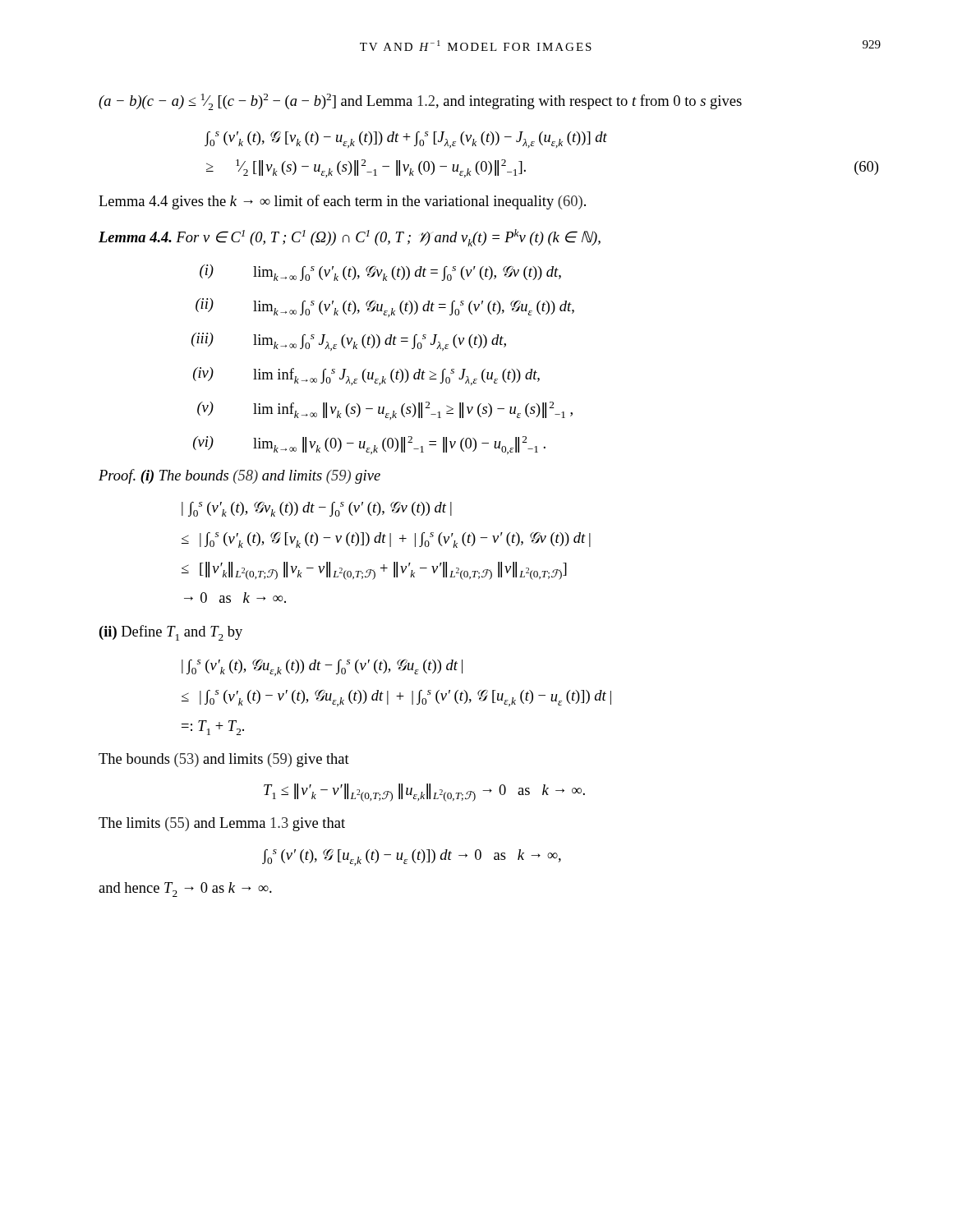Navigate to the text starting "T1 ≤ ‖v′k"
This screenshot has height=1232, width=953.
coord(424,792)
